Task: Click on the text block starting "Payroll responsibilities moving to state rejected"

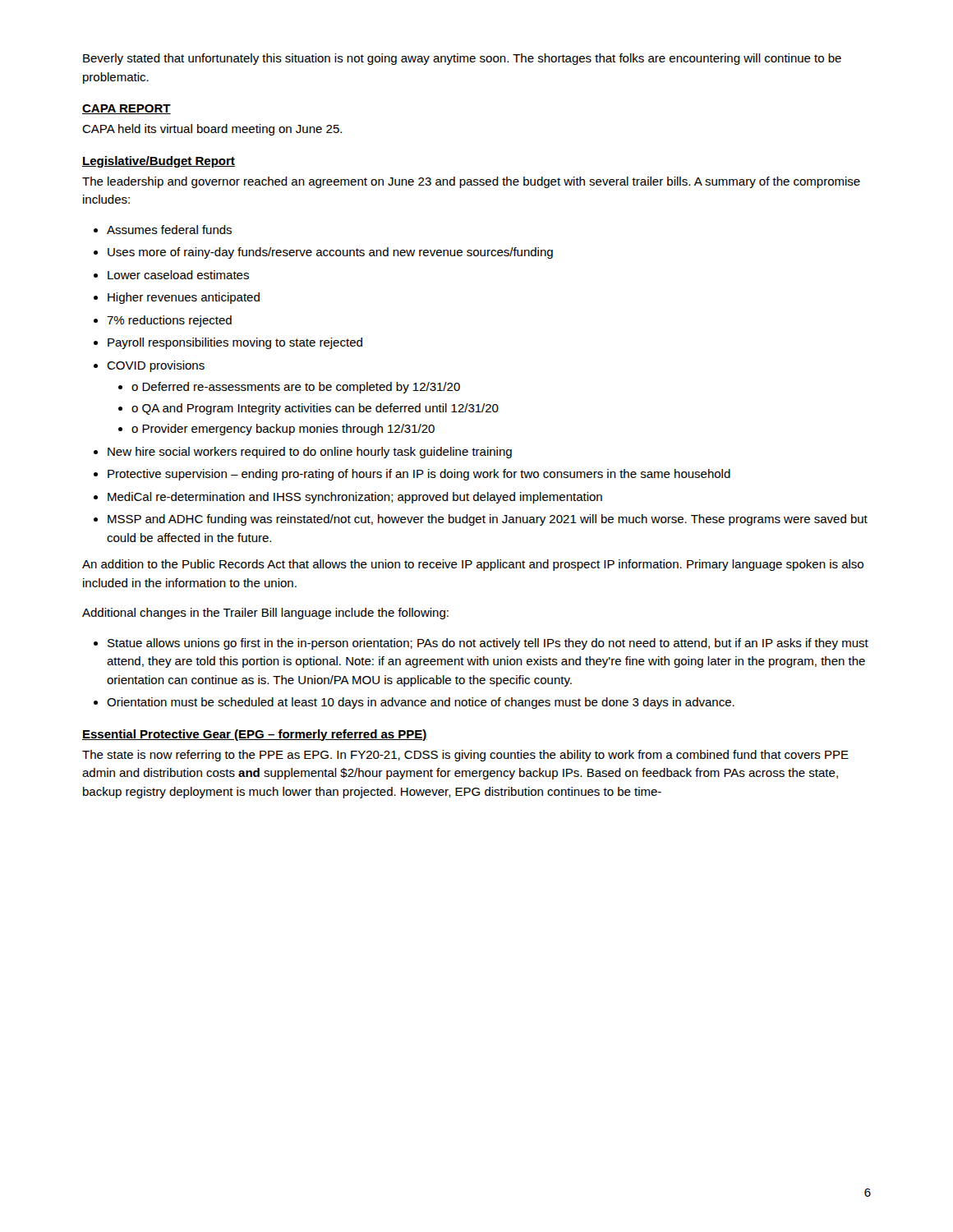Action: coord(235,342)
